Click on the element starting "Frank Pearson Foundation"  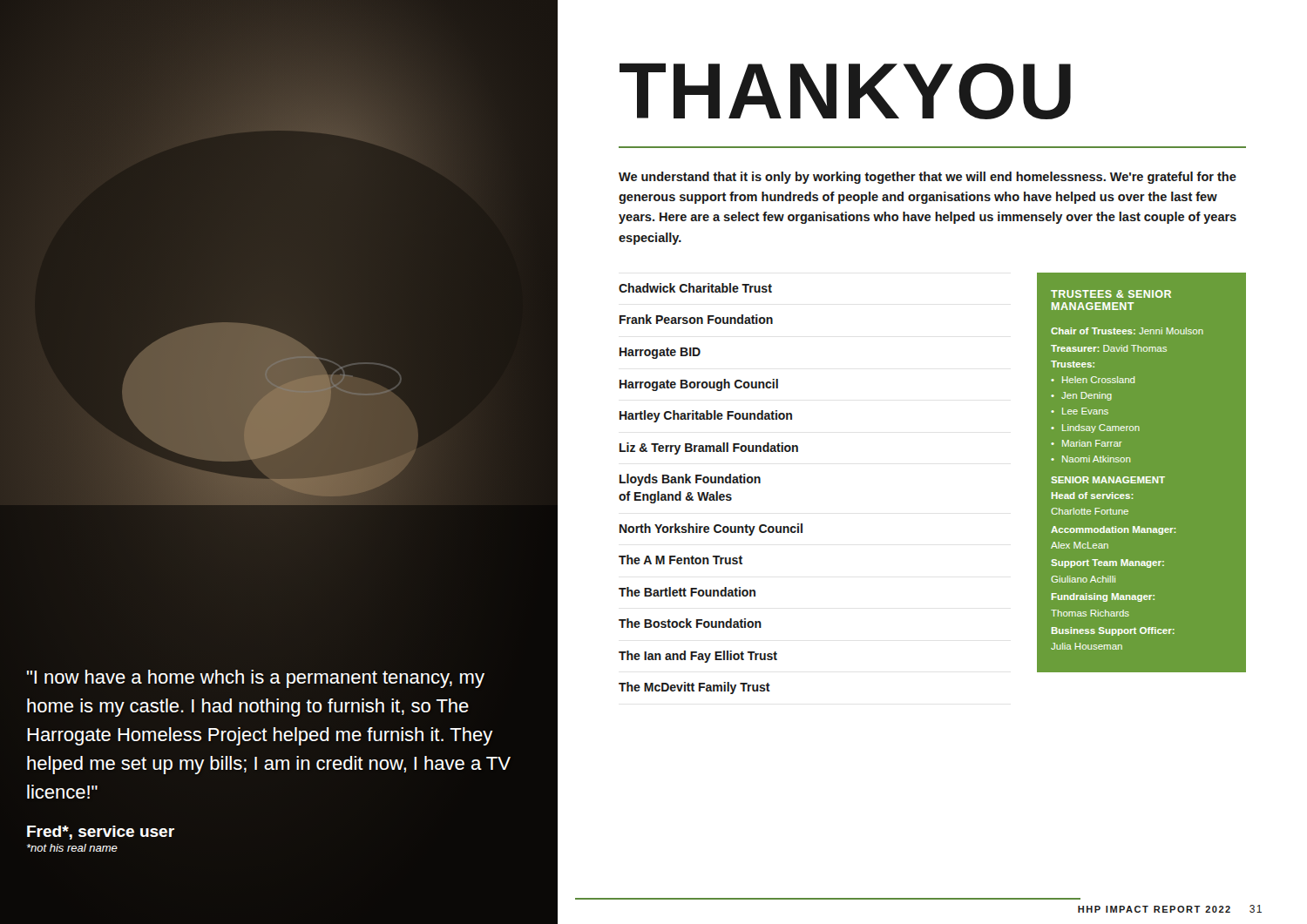tap(696, 320)
